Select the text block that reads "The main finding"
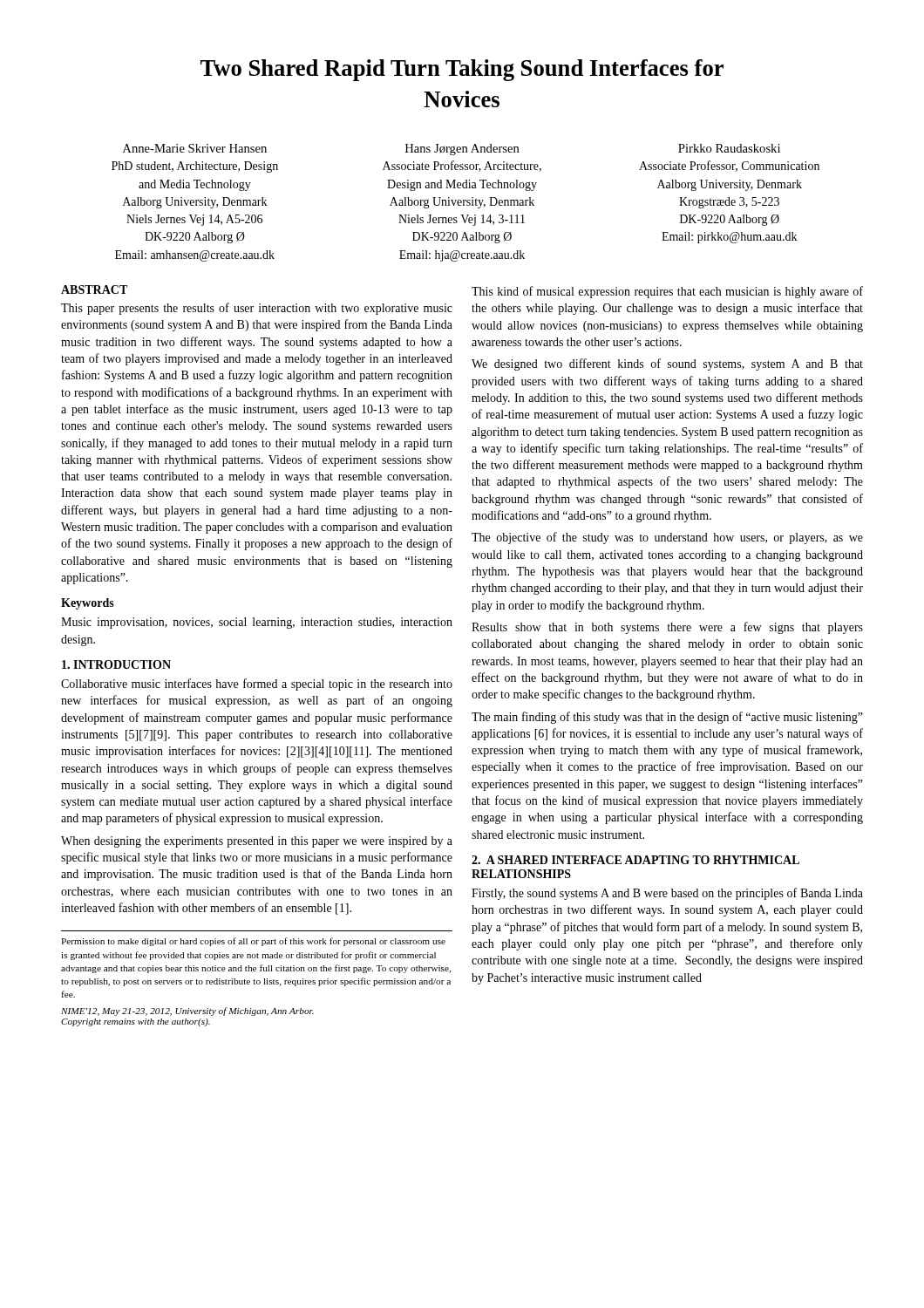The height and width of the screenshot is (1308, 924). coord(667,776)
